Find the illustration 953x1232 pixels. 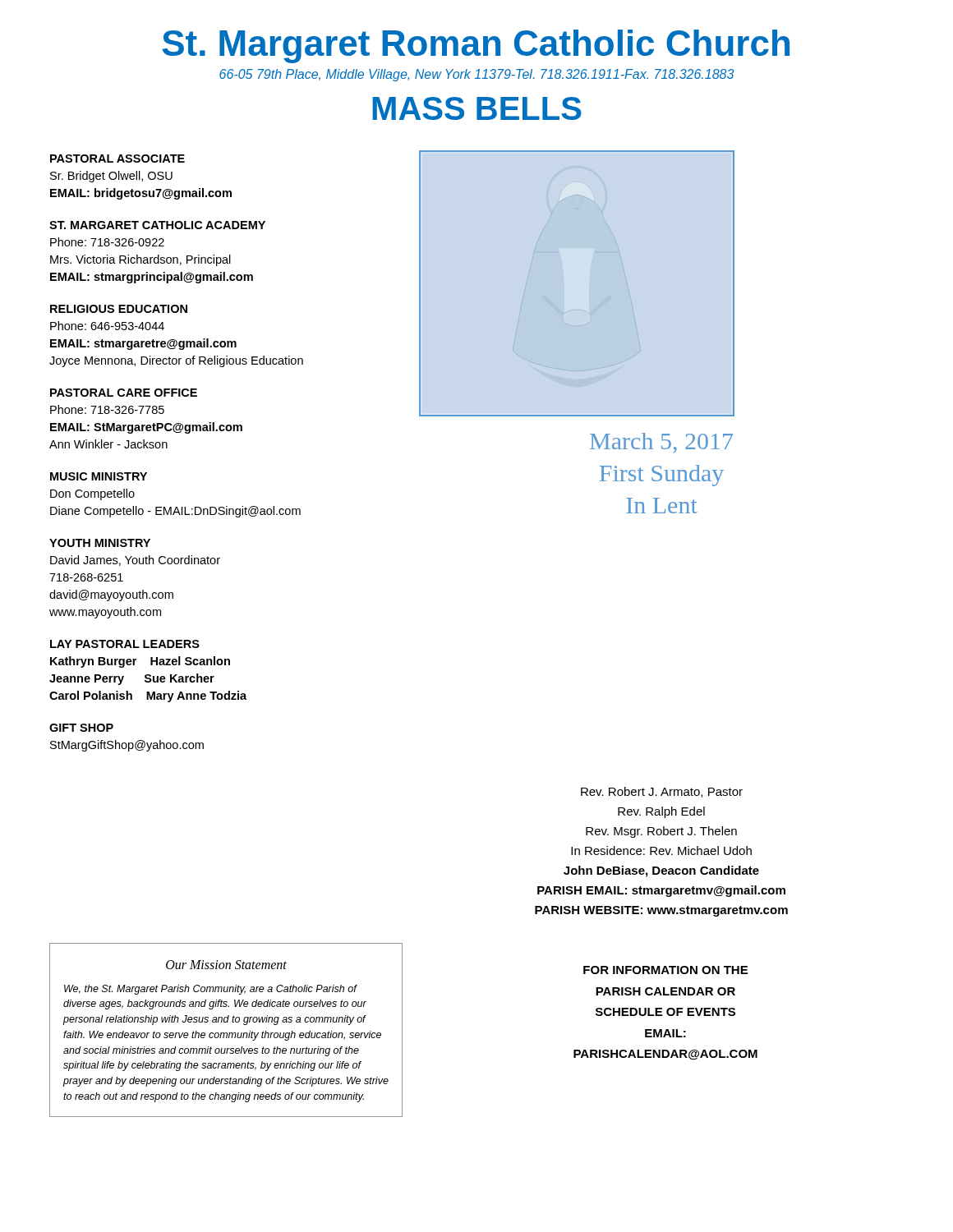661,283
